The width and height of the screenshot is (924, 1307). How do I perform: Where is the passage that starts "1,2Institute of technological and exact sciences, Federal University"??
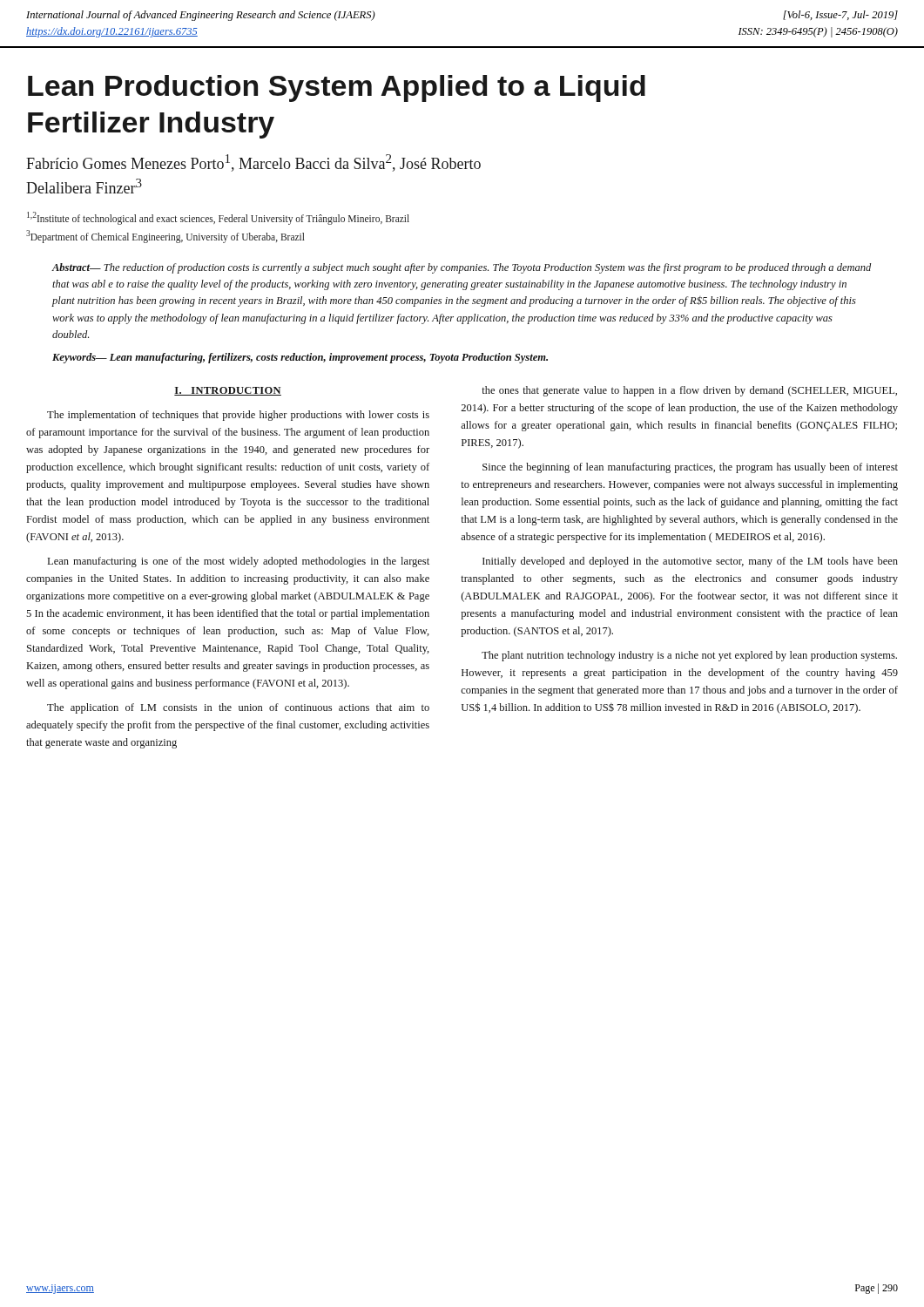218,226
